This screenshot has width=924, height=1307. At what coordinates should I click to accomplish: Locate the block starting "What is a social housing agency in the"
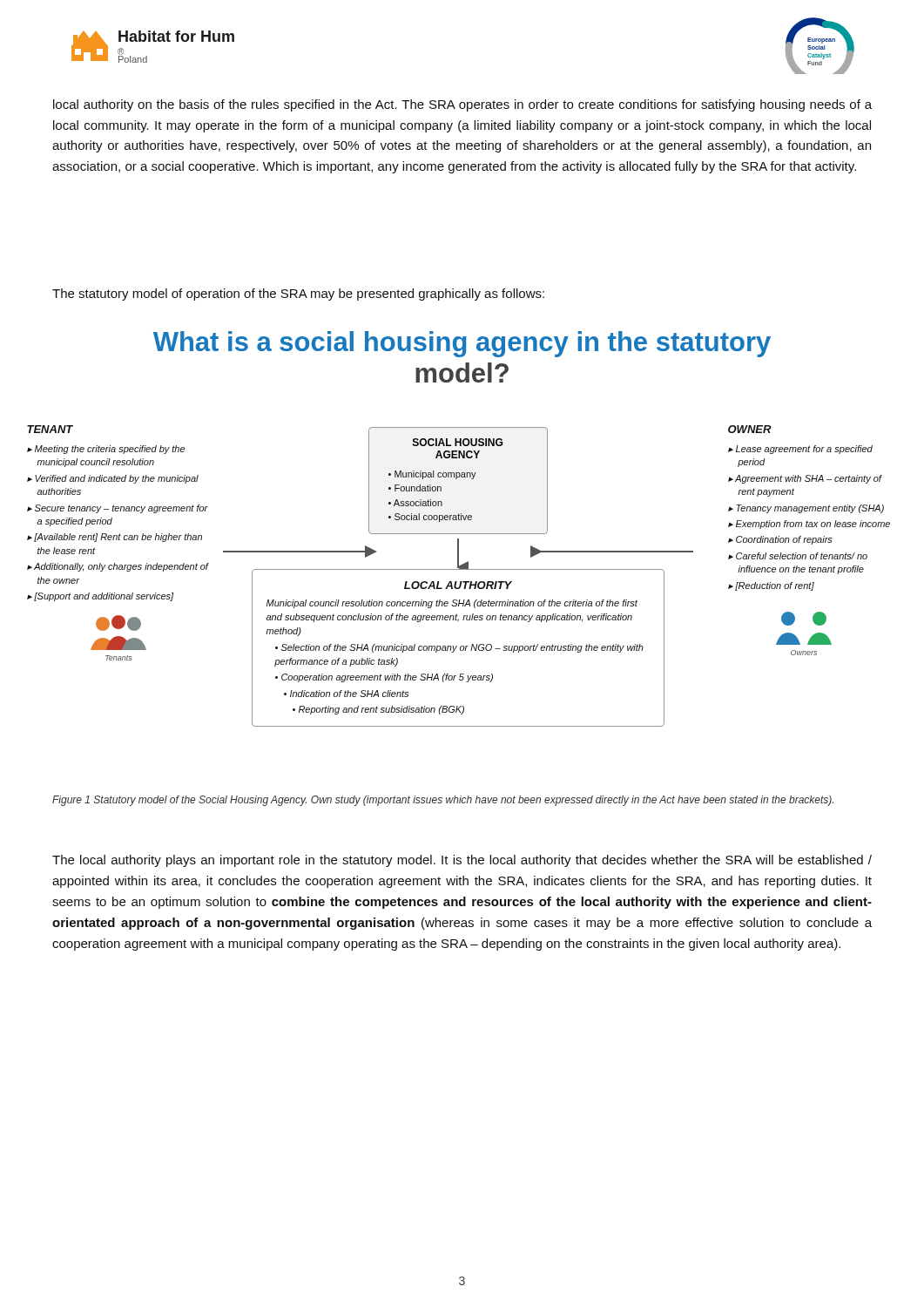[462, 358]
